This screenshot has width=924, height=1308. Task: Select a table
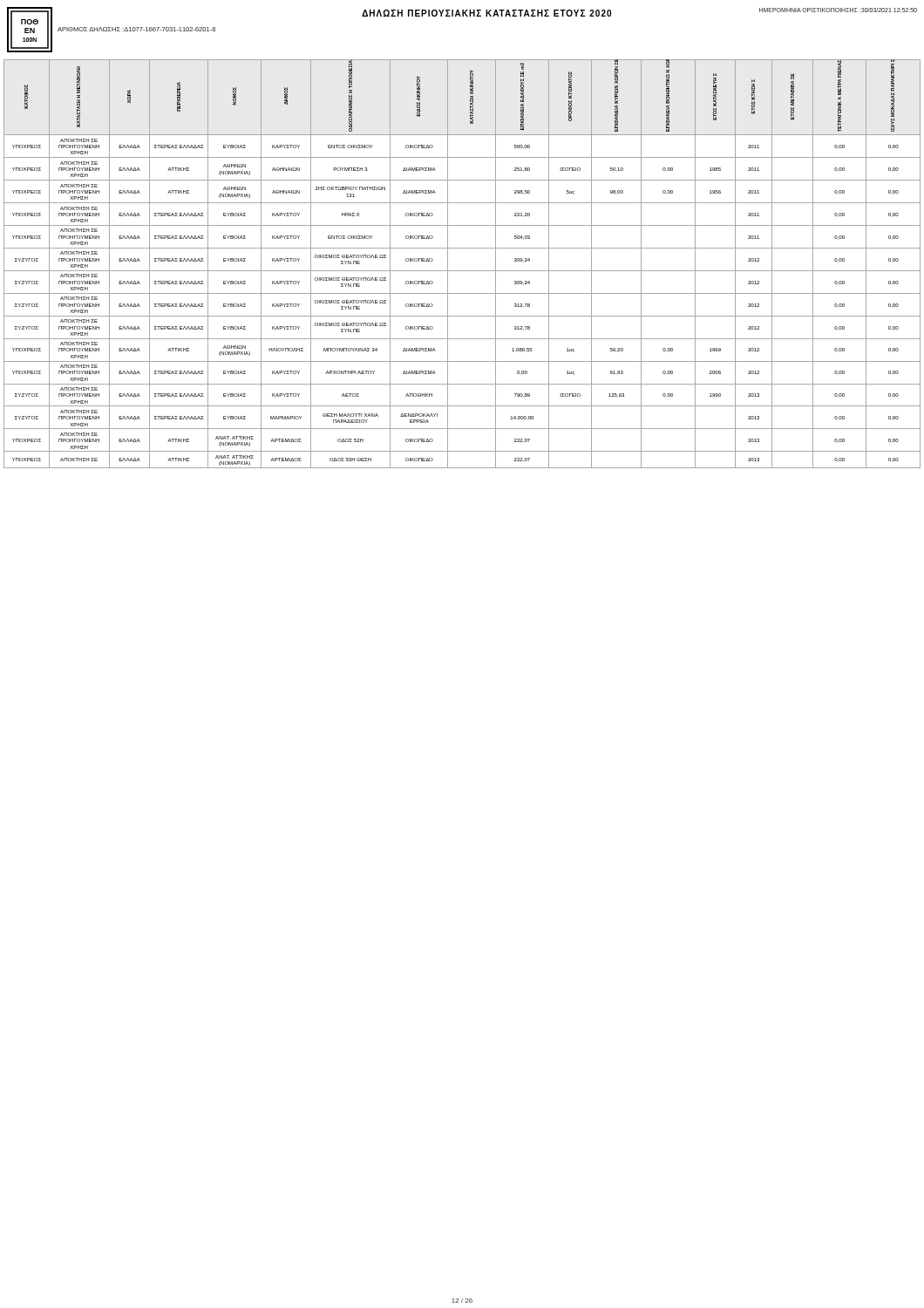(x=462, y=674)
